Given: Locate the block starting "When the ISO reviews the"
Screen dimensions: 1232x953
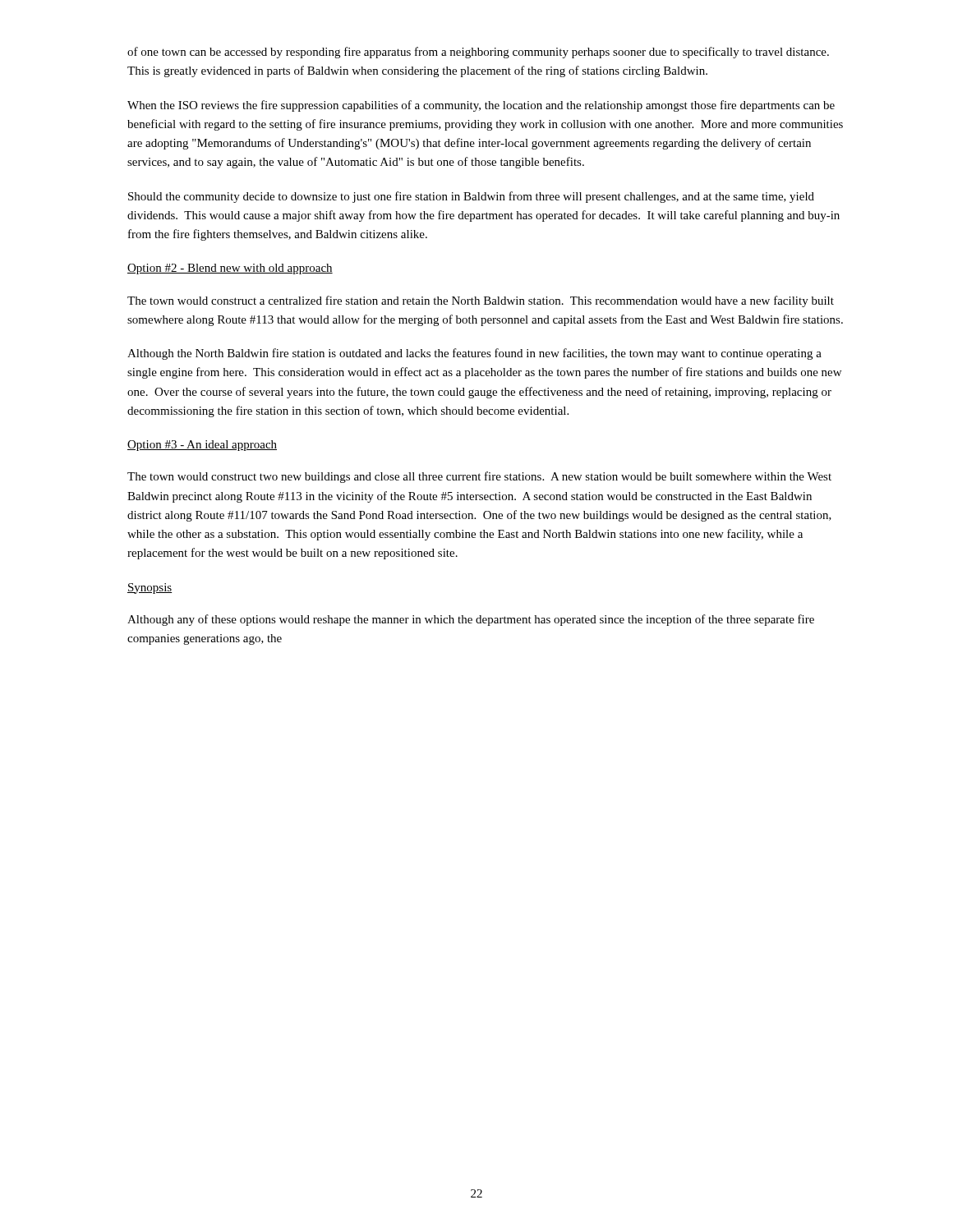Looking at the screenshot, I should [485, 133].
